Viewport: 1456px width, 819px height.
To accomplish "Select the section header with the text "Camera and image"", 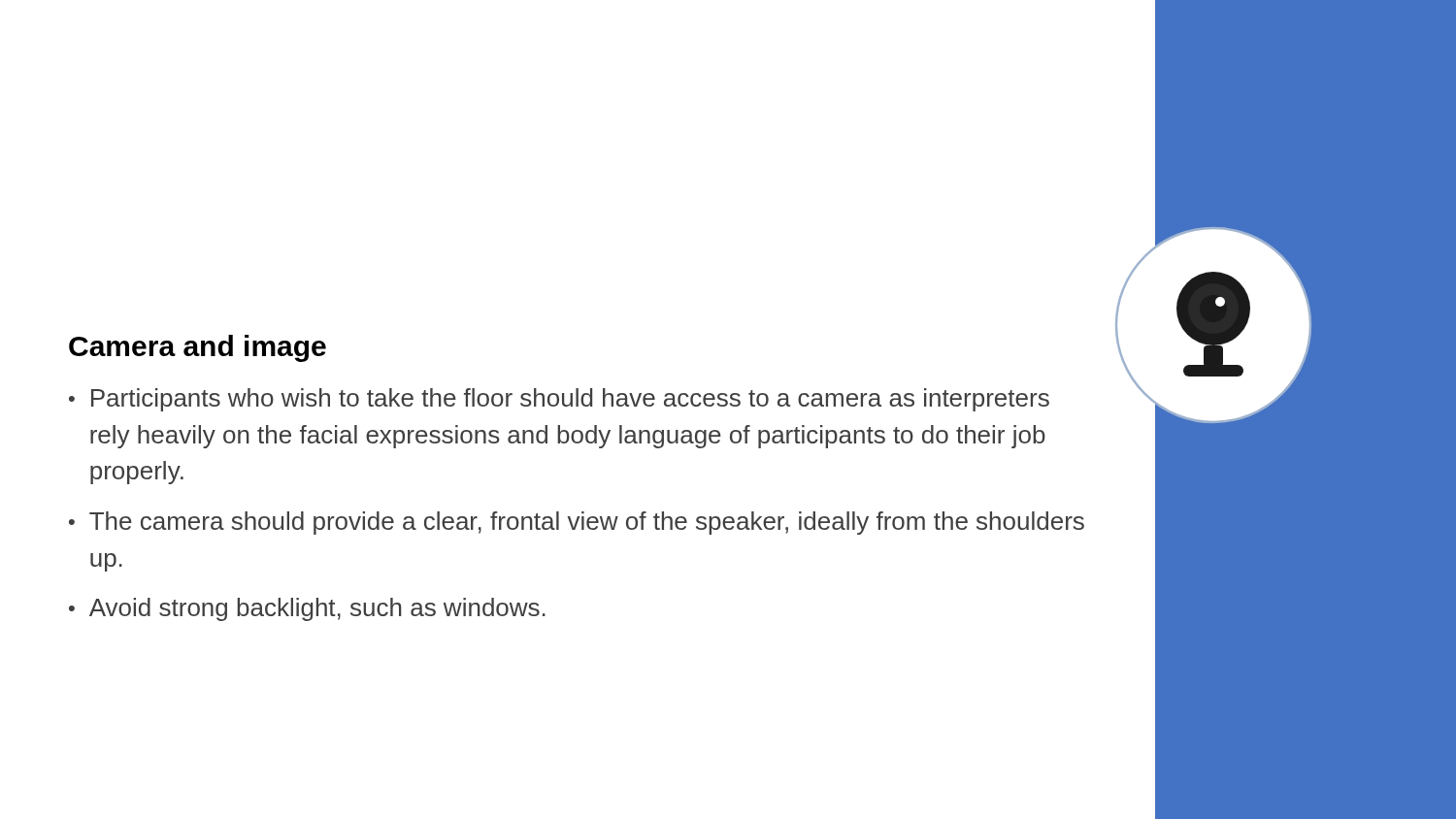I will click(x=197, y=346).
